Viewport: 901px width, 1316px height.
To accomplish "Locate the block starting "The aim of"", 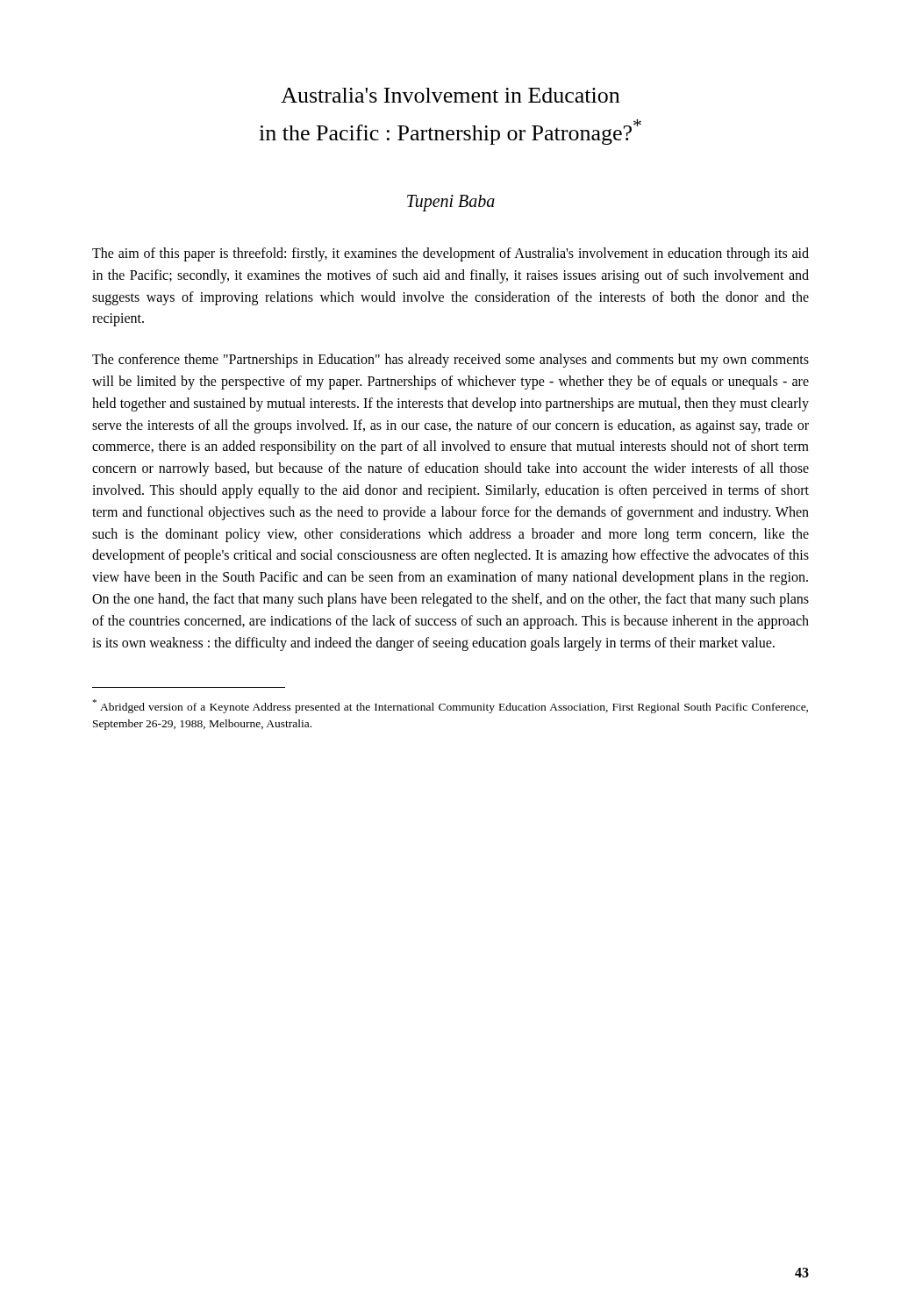I will (450, 286).
